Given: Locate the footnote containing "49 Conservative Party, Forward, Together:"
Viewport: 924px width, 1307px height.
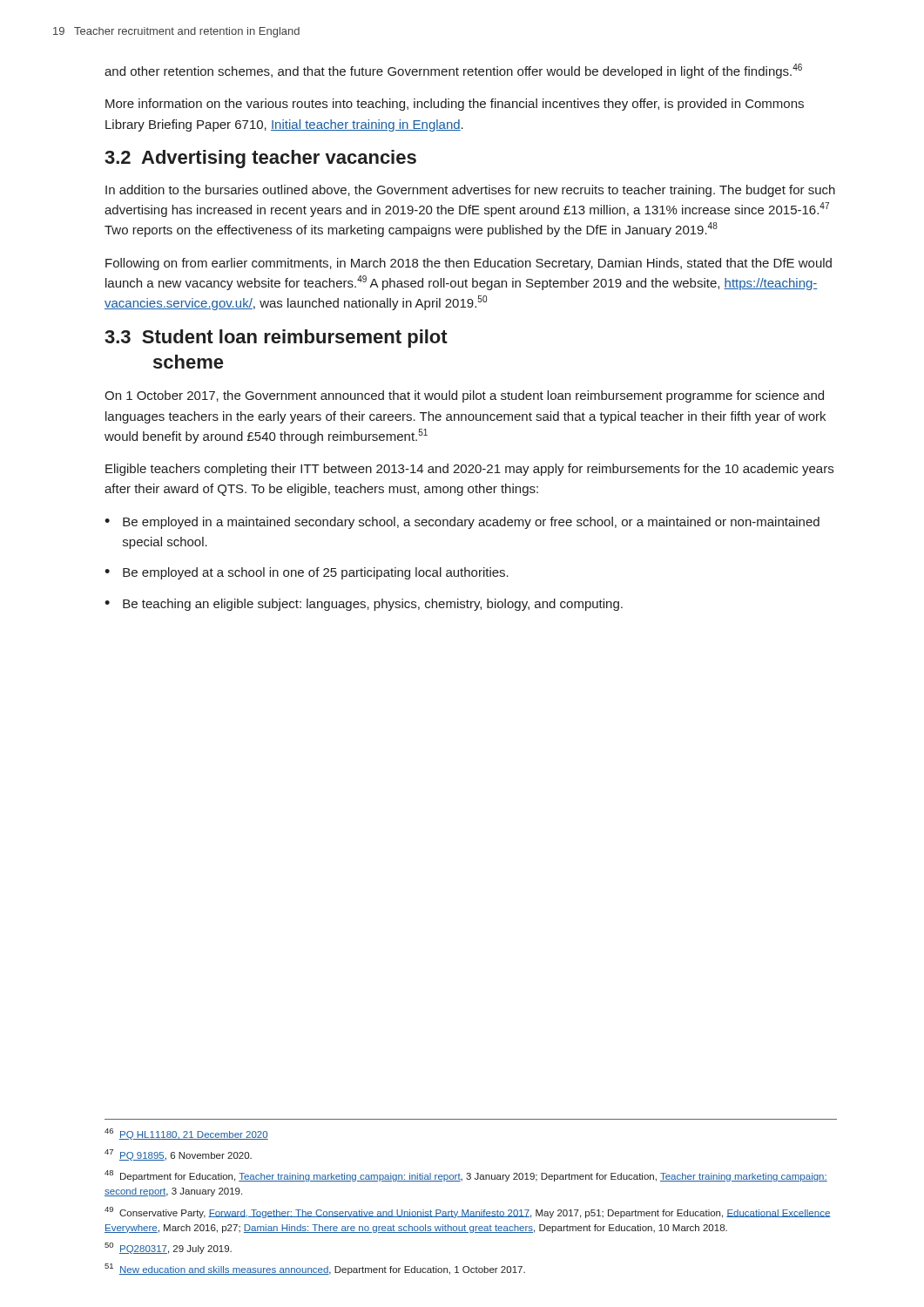Looking at the screenshot, I should coord(467,1218).
